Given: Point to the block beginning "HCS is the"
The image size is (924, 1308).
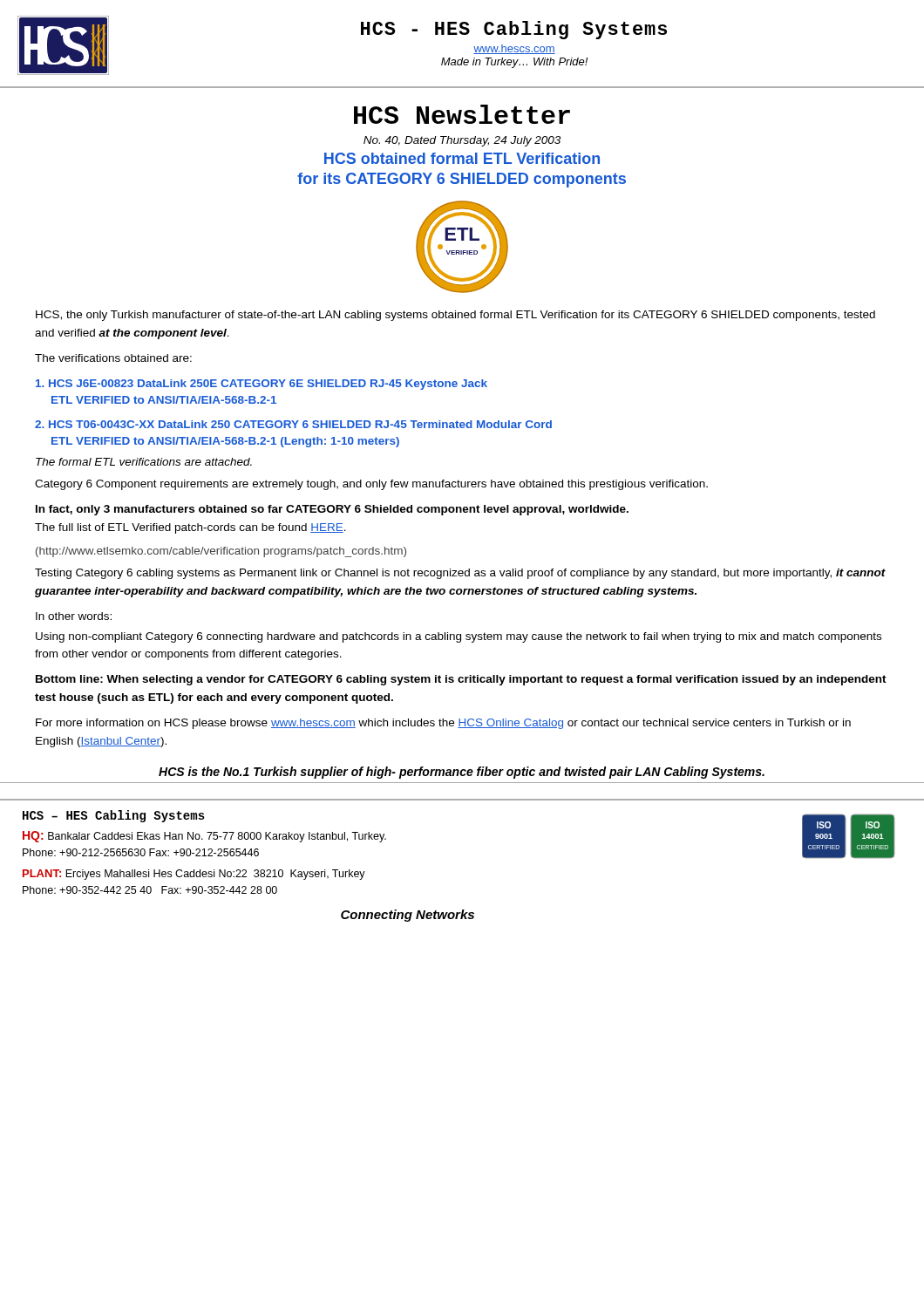Looking at the screenshot, I should pyautogui.click(x=462, y=772).
